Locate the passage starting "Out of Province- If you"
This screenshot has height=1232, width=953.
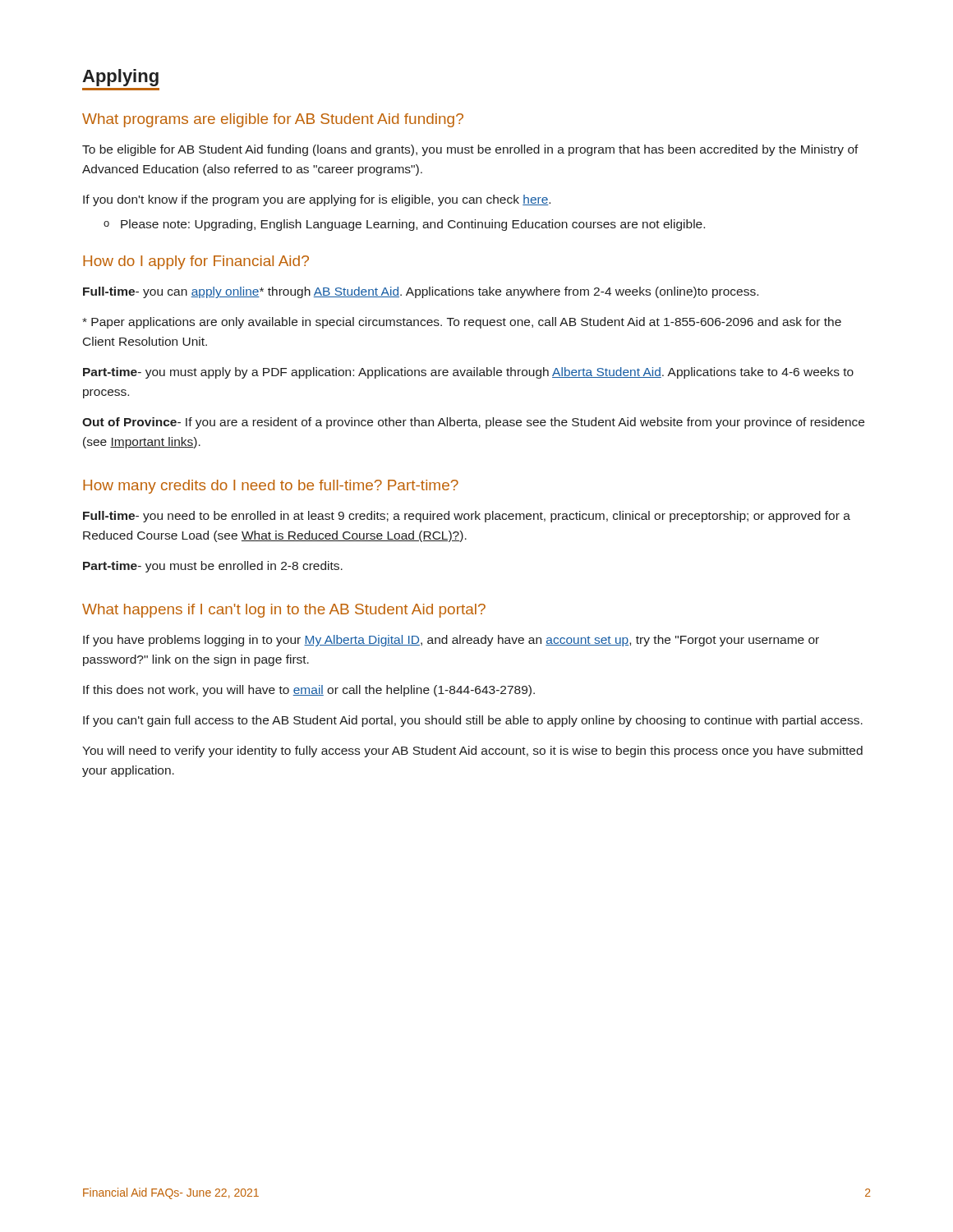tap(474, 432)
